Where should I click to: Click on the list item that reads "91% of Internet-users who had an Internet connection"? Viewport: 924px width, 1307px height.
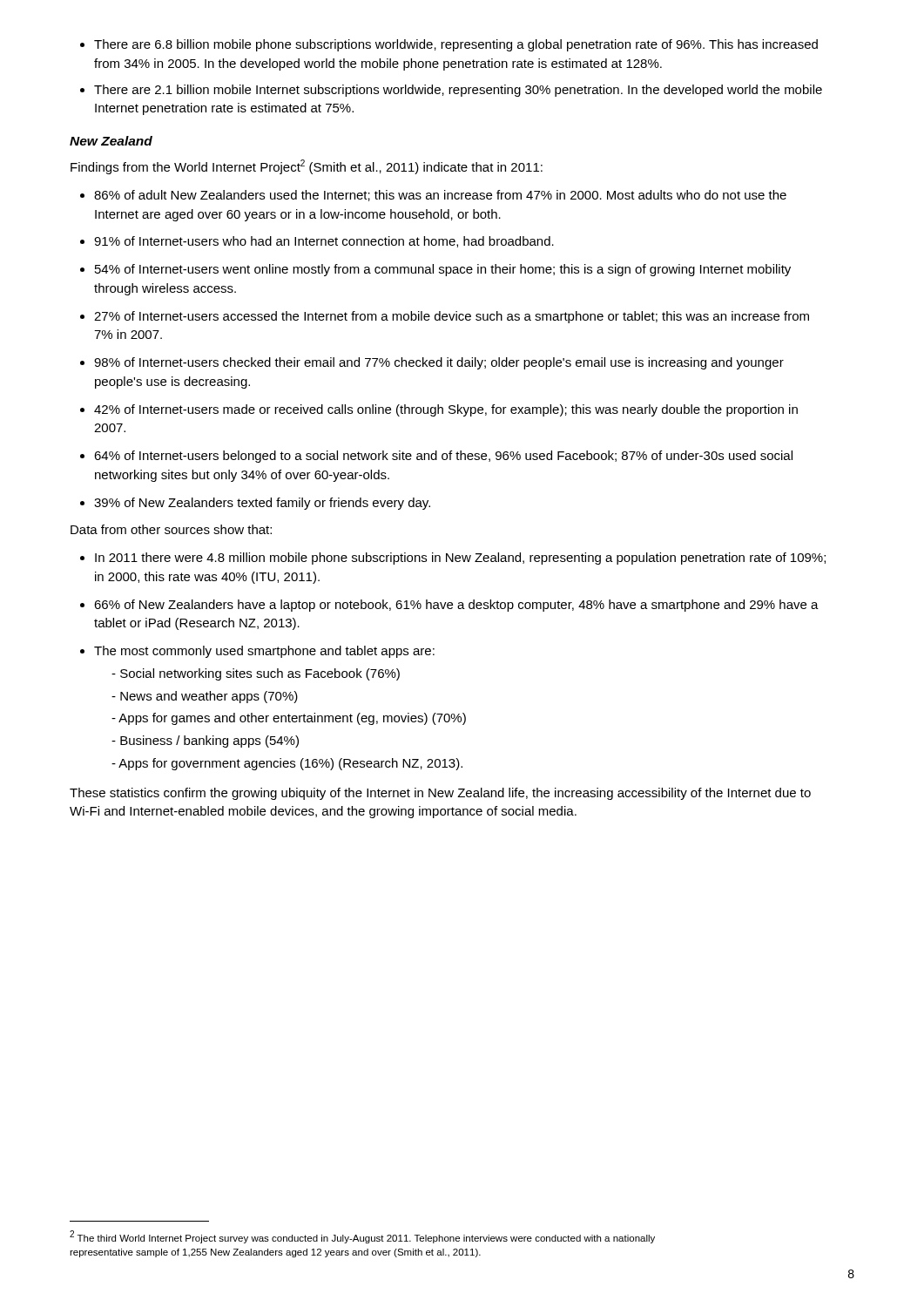click(449, 241)
